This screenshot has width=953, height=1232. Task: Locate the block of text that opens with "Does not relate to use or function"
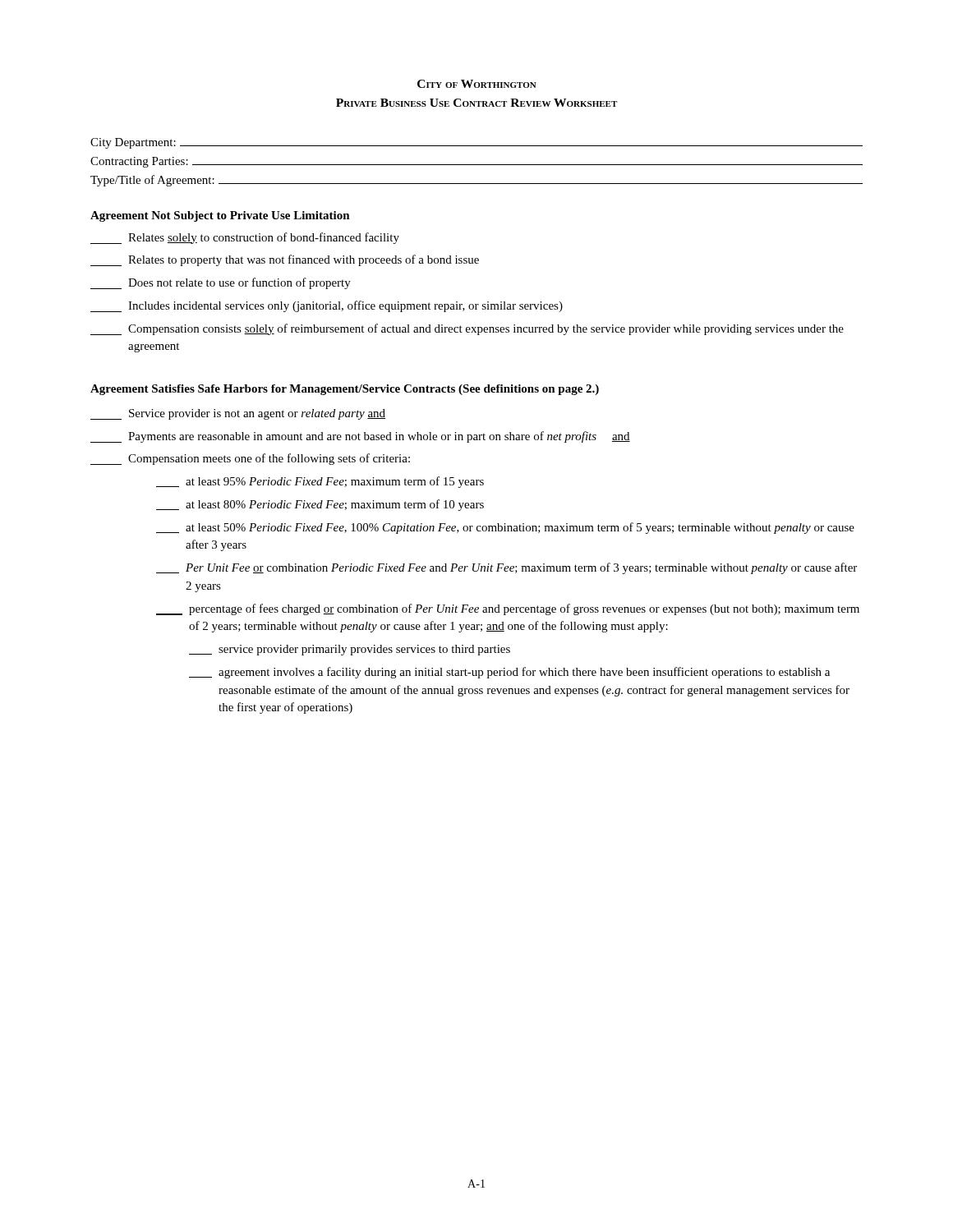[221, 283]
